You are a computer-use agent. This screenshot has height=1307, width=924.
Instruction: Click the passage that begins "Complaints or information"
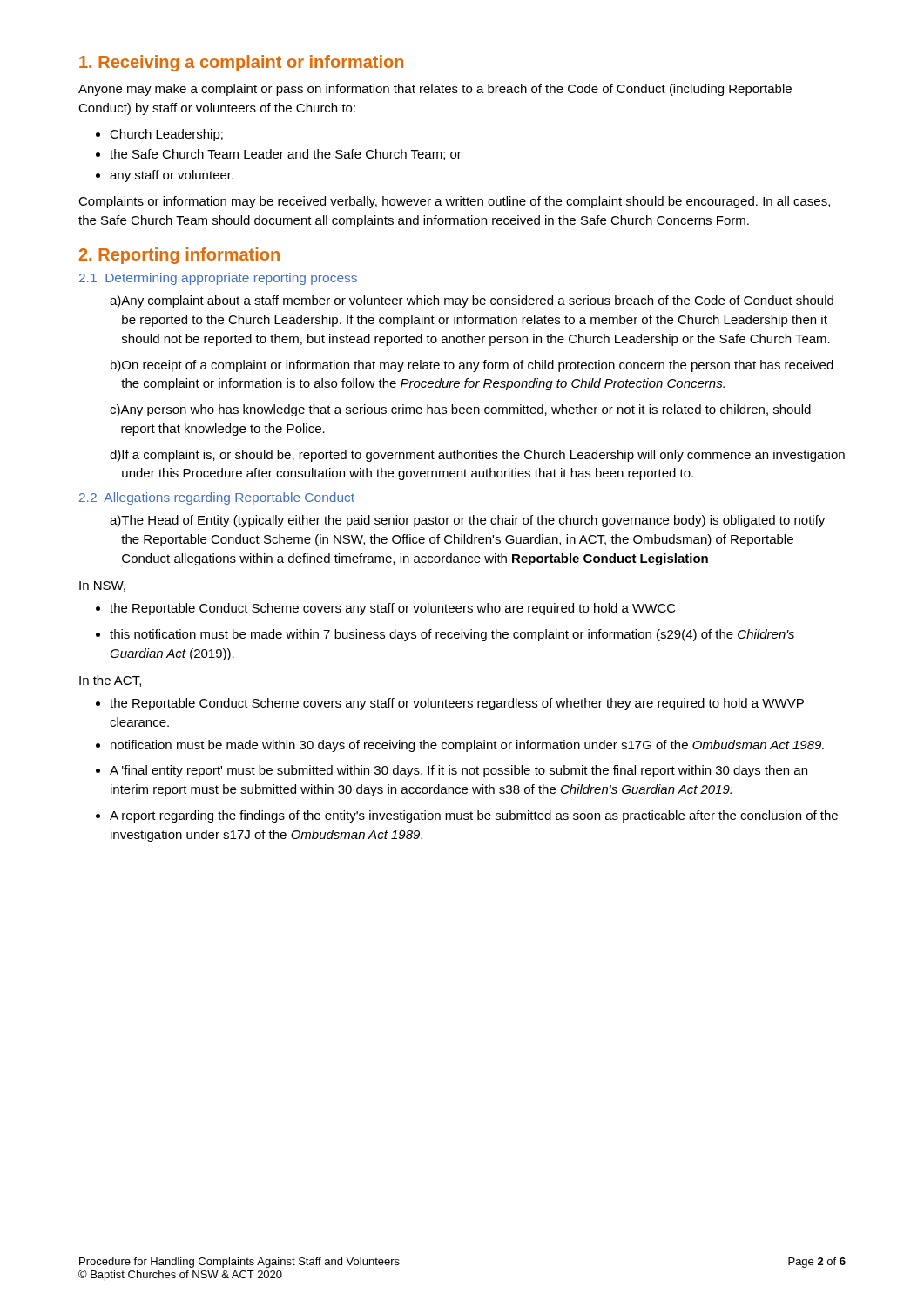point(462,210)
